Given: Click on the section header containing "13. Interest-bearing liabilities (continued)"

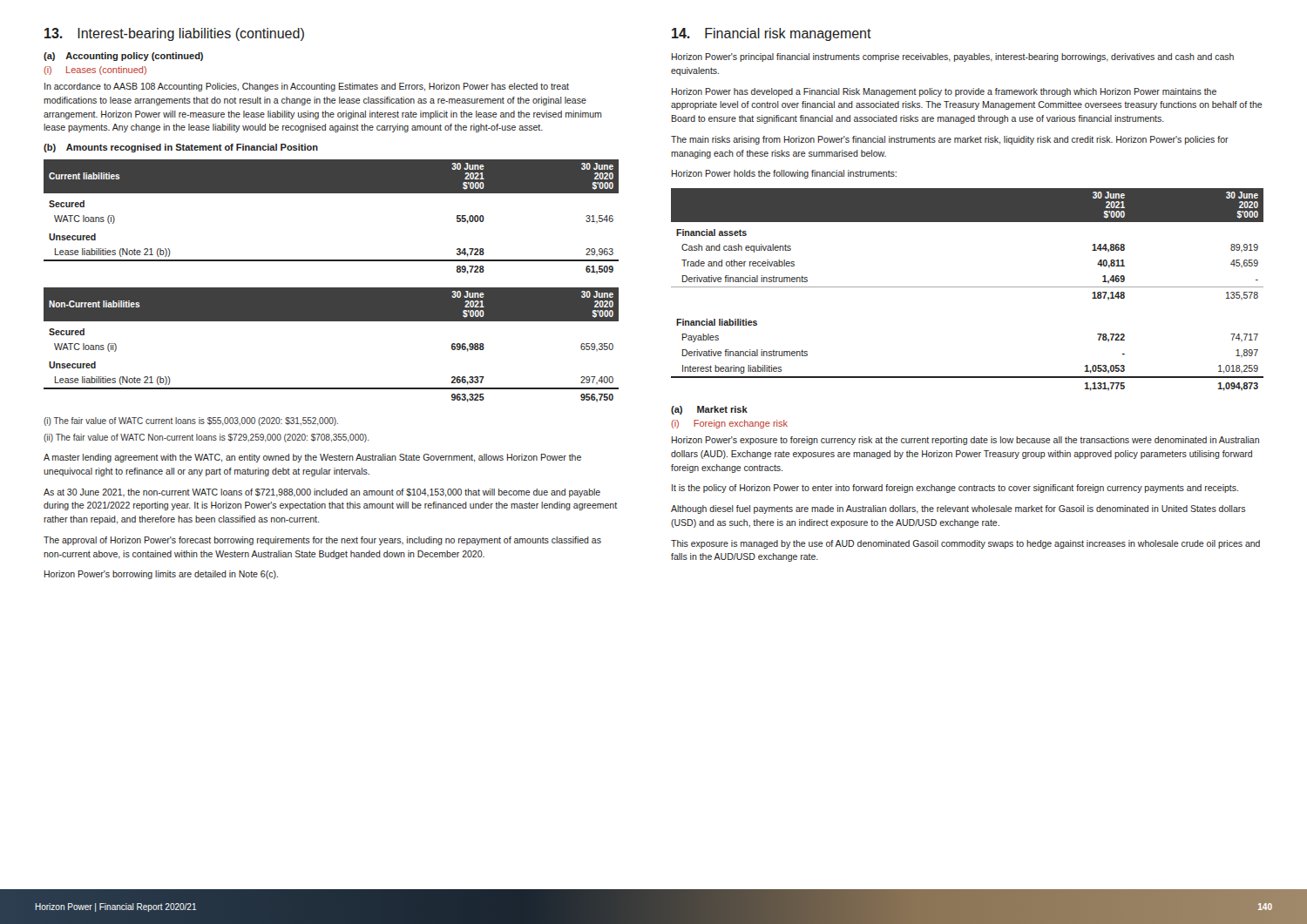Looking at the screenshot, I should point(174,34).
